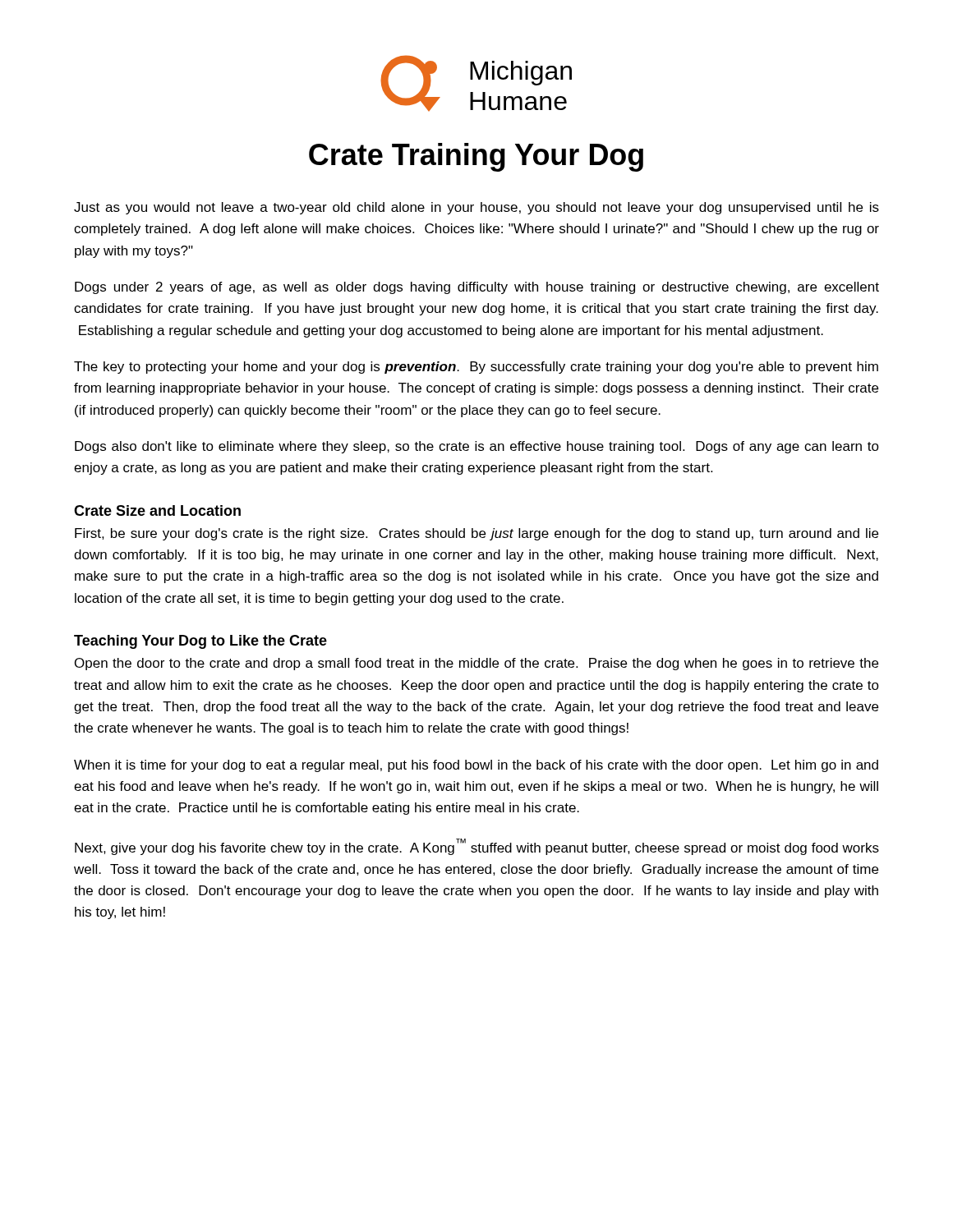Where is the passage that starts "Dogs under 2 years"?
The image size is (953, 1232).
point(476,309)
